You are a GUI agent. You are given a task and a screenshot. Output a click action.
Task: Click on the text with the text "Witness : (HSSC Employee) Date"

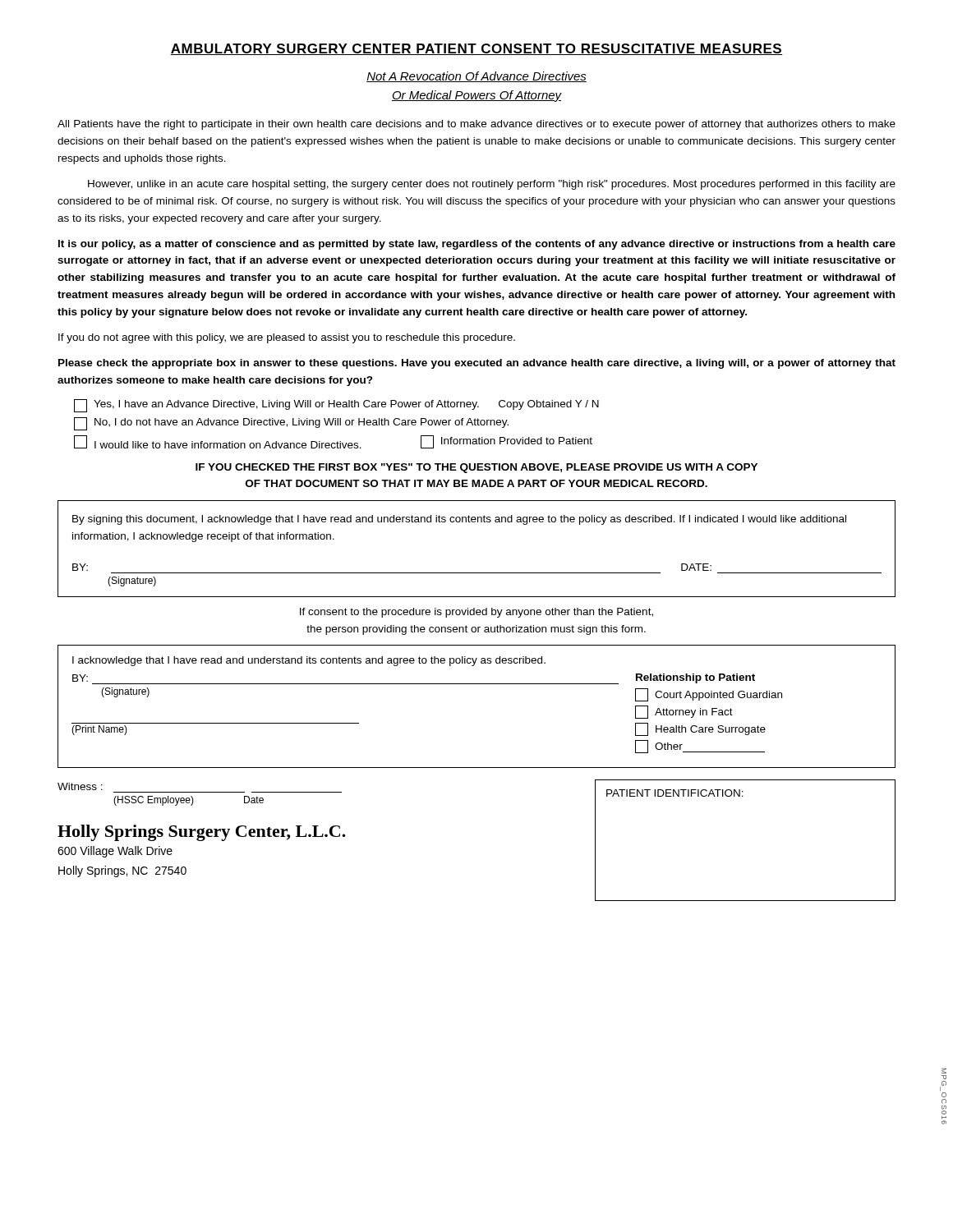[326, 793]
